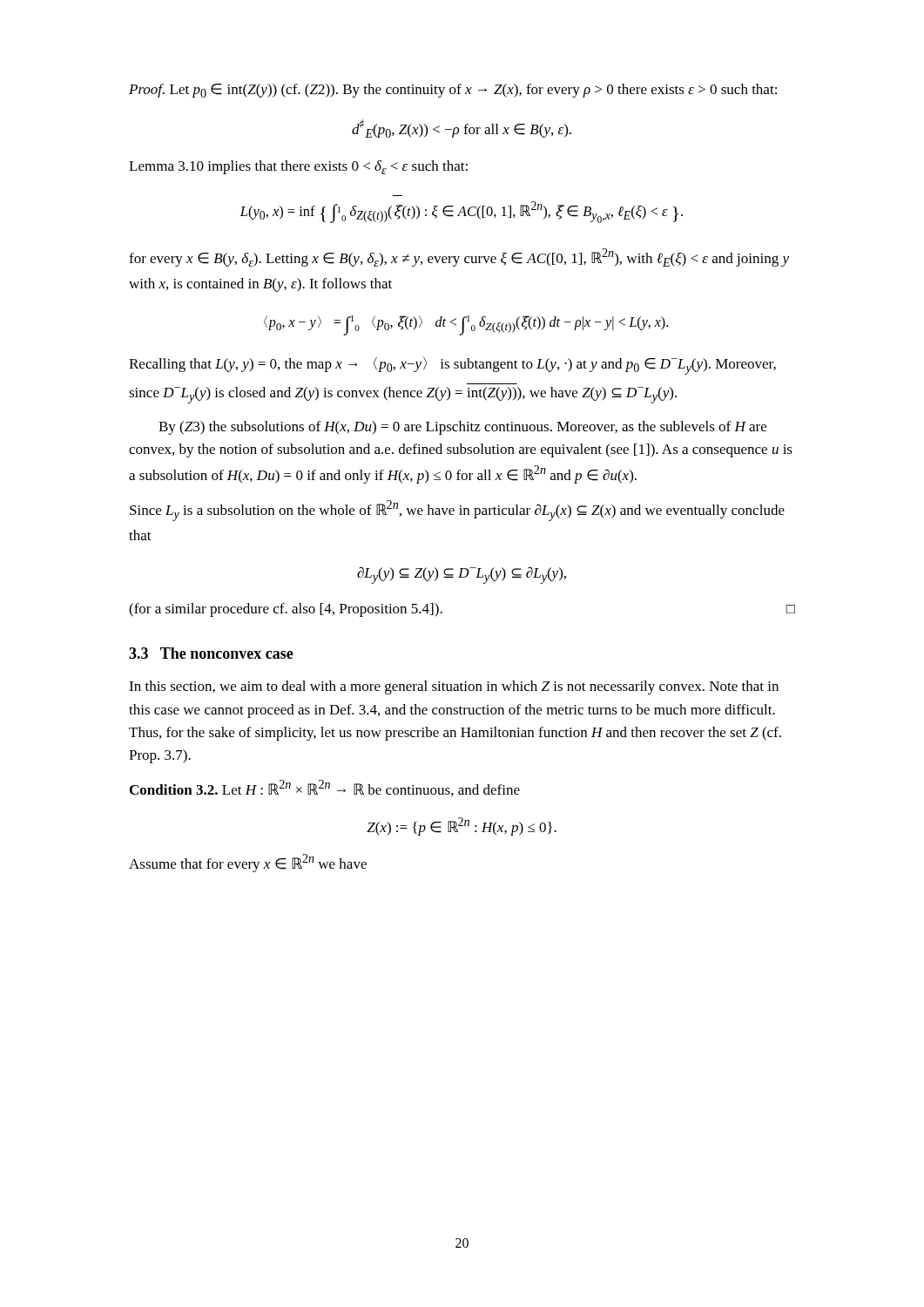924x1307 pixels.
Task: Find the text block that says "Since Ly is a subsolution on the whole"
Action: click(x=457, y=520)
